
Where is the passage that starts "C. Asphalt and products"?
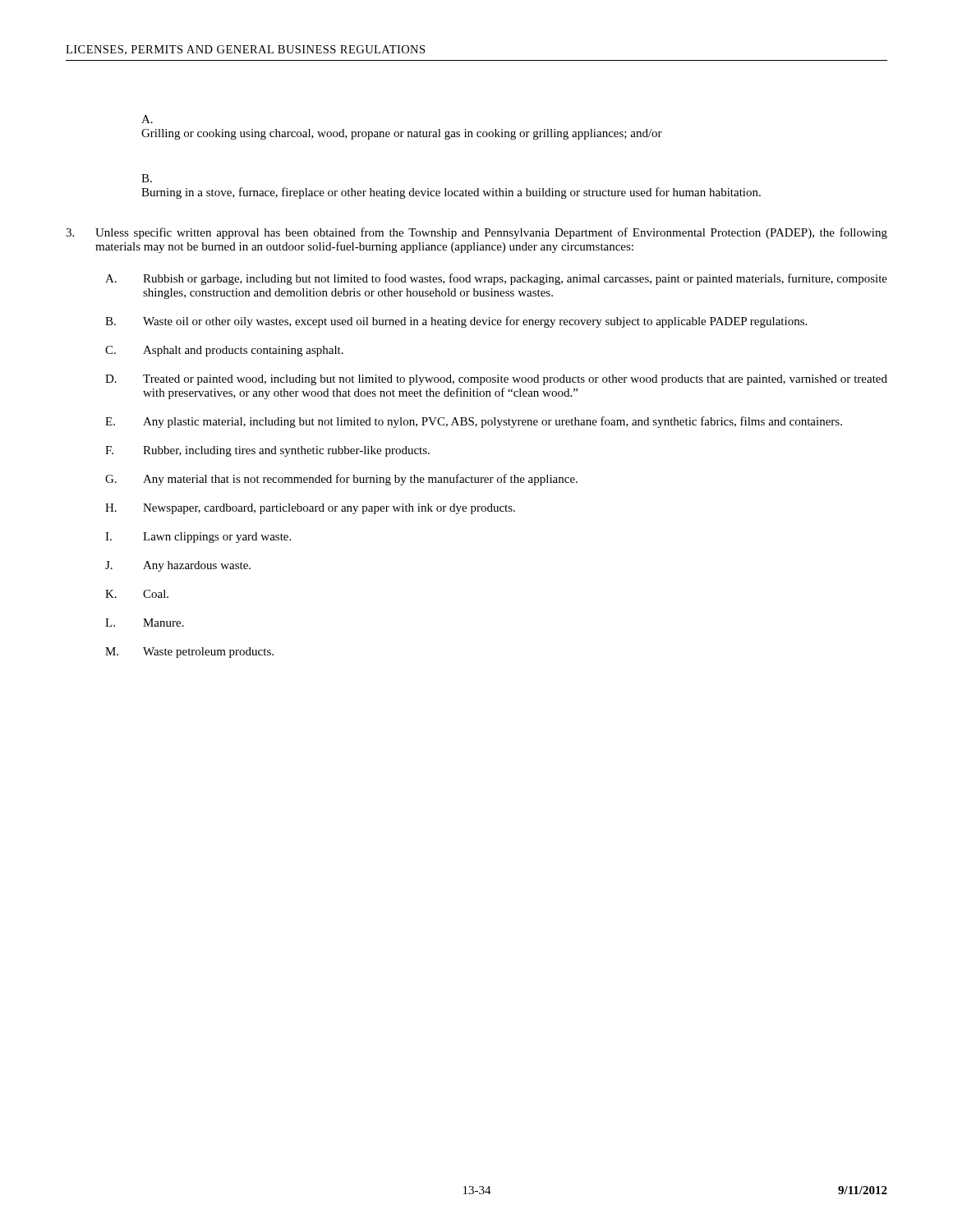[224, 351]
